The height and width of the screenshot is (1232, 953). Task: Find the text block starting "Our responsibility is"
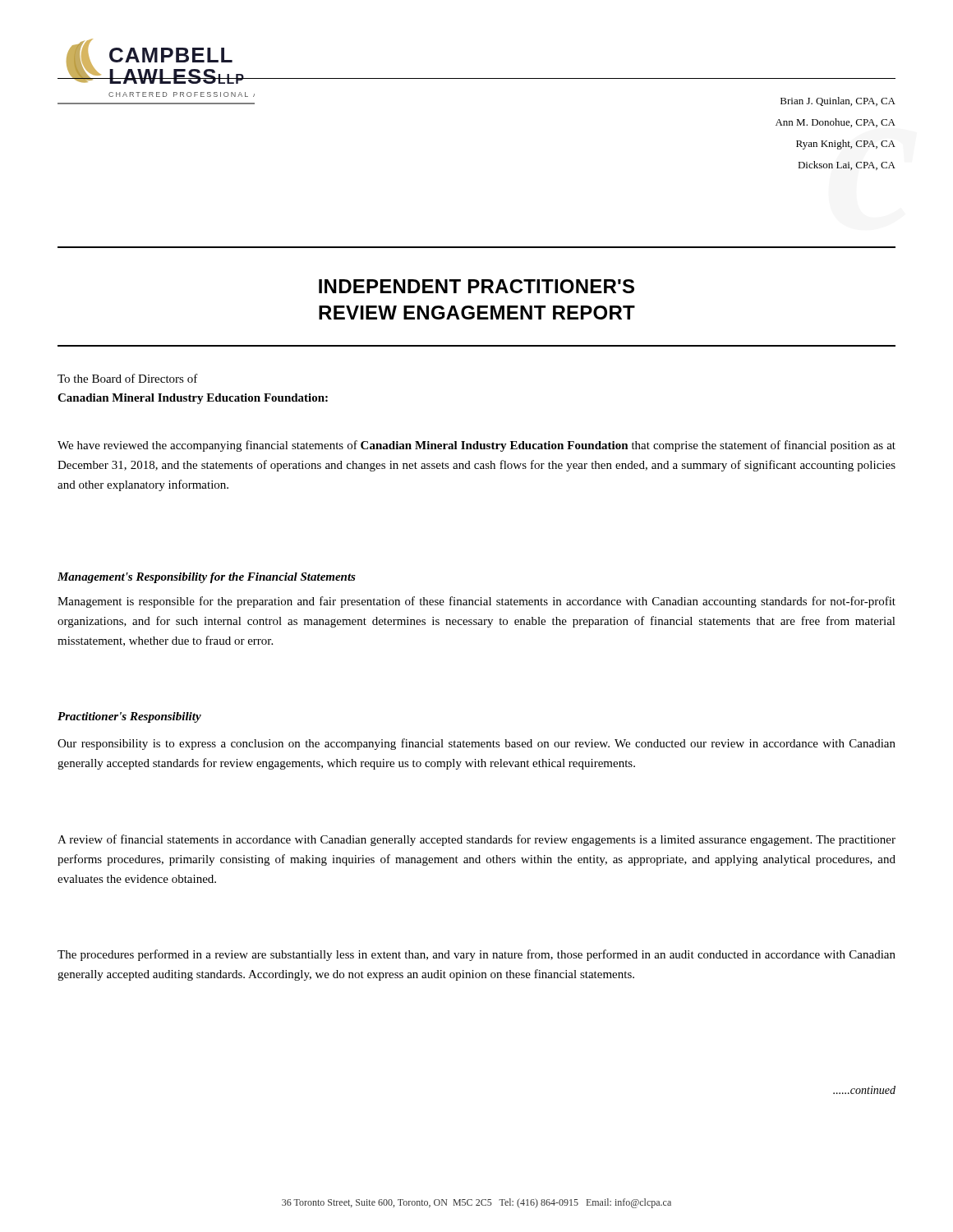[x=476, y=753]
